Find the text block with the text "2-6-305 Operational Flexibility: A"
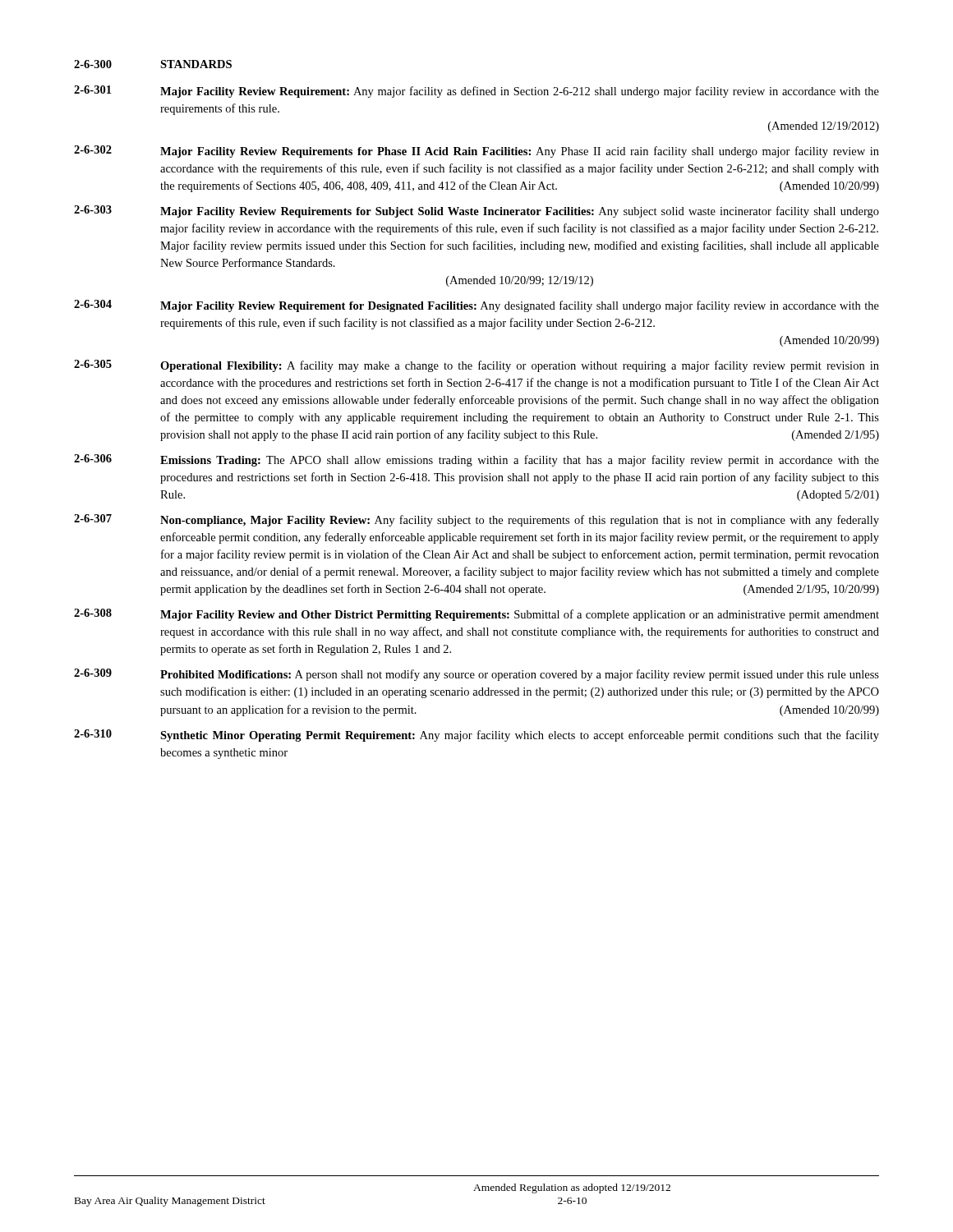 476,401
